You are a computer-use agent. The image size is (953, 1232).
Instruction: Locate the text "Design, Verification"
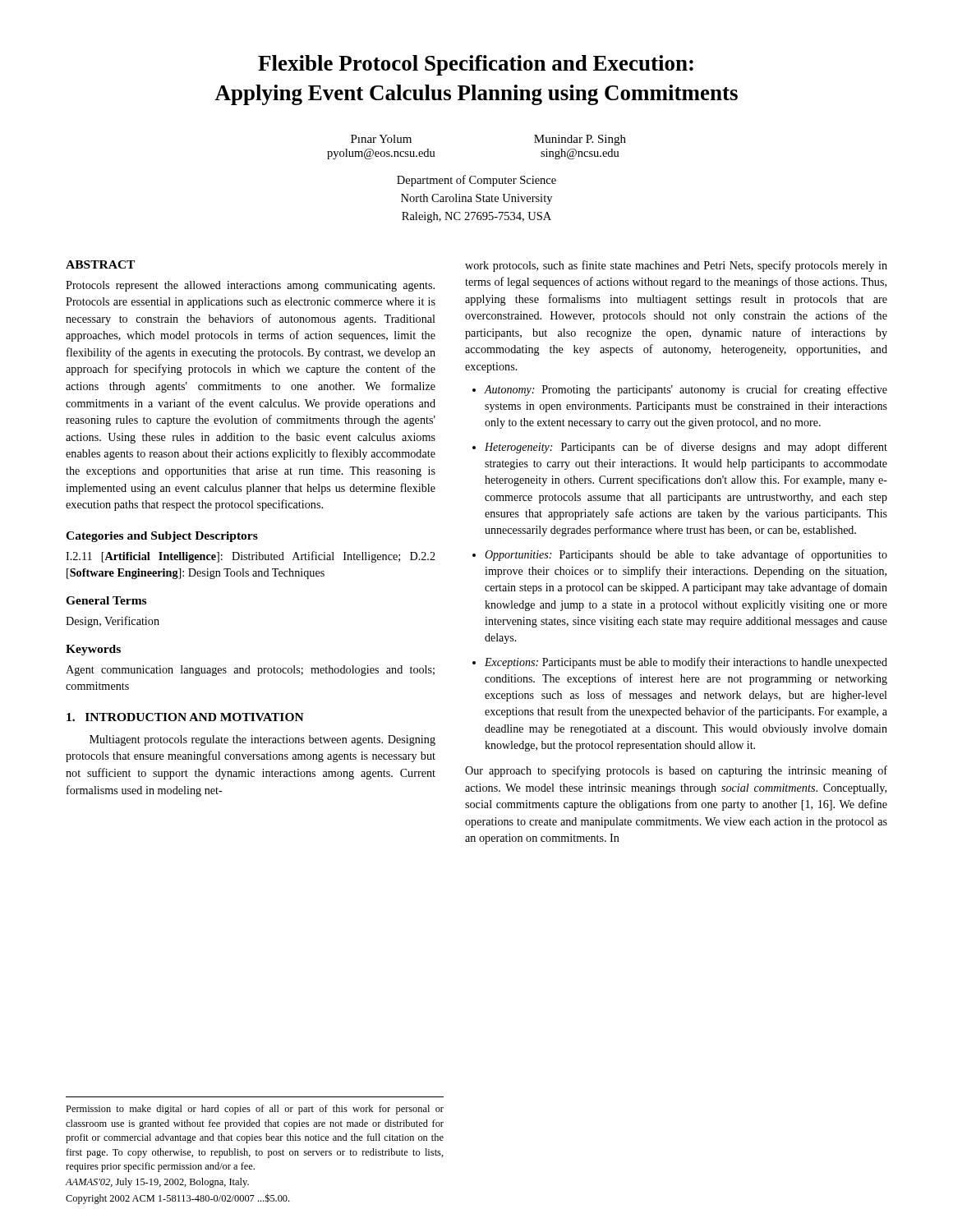(113, 622)
